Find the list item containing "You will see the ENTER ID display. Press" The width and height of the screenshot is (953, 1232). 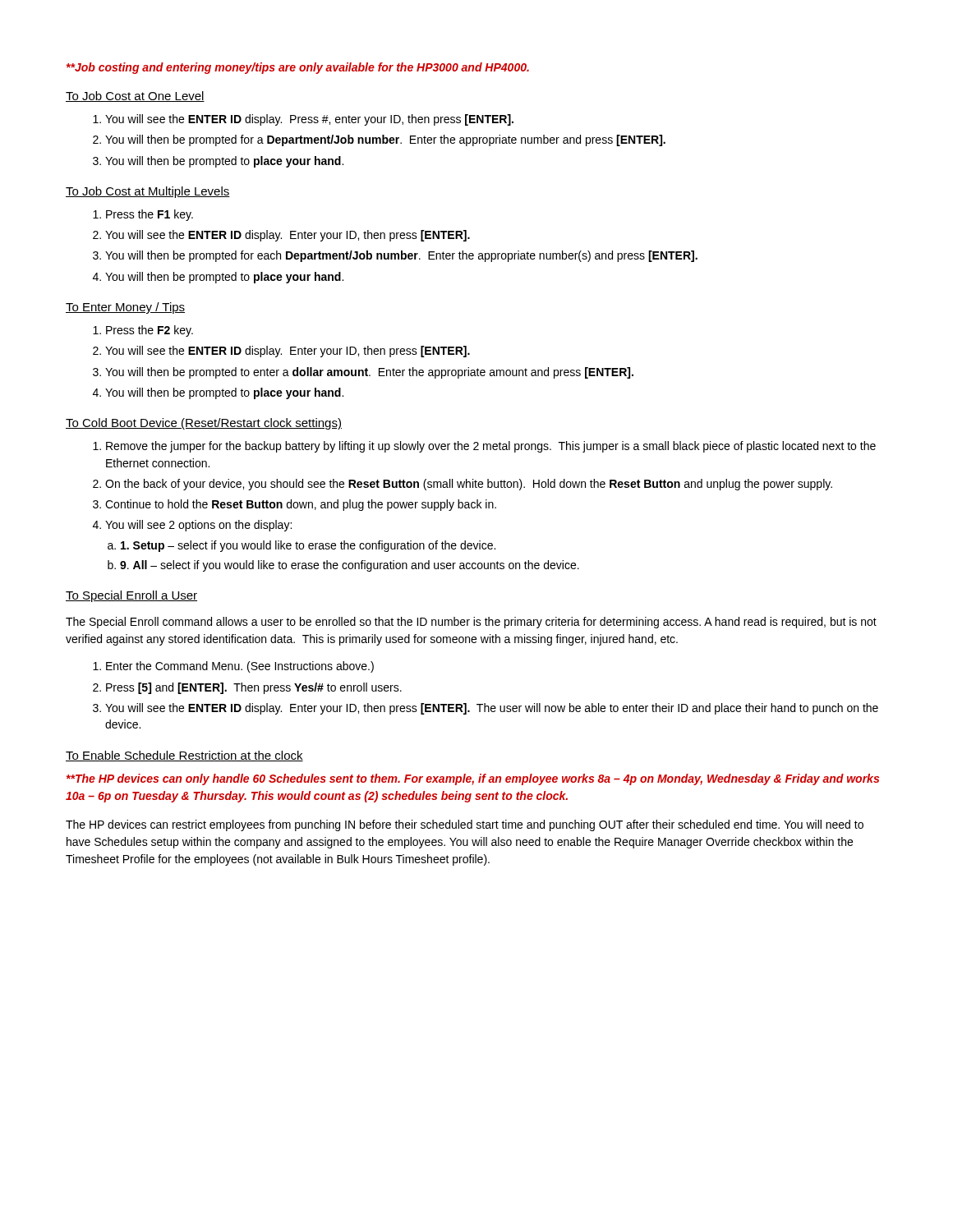pyautogui.click(x=310, y=119)
